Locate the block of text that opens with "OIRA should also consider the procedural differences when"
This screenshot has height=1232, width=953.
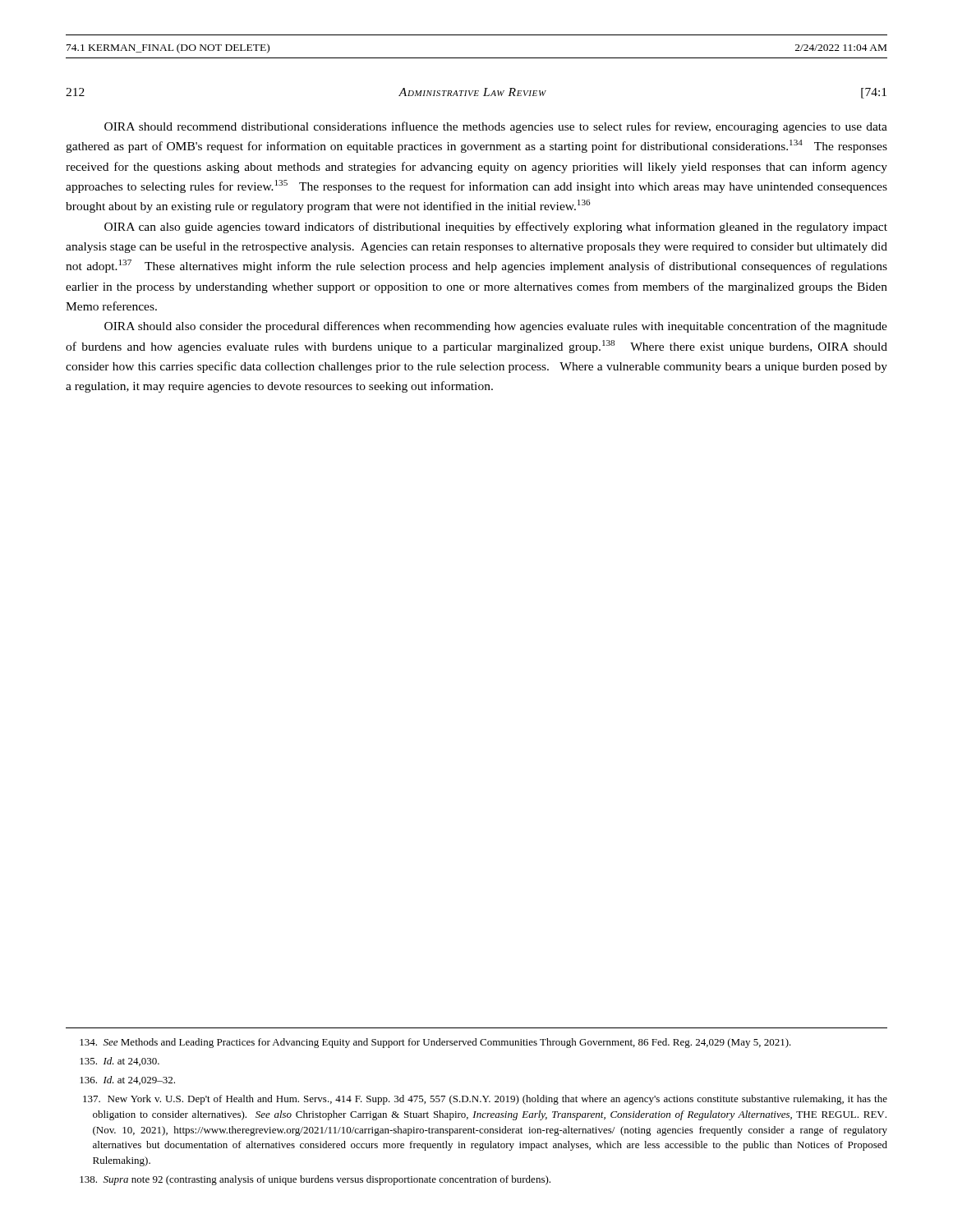pyautogui.click(x=476, y=356)
